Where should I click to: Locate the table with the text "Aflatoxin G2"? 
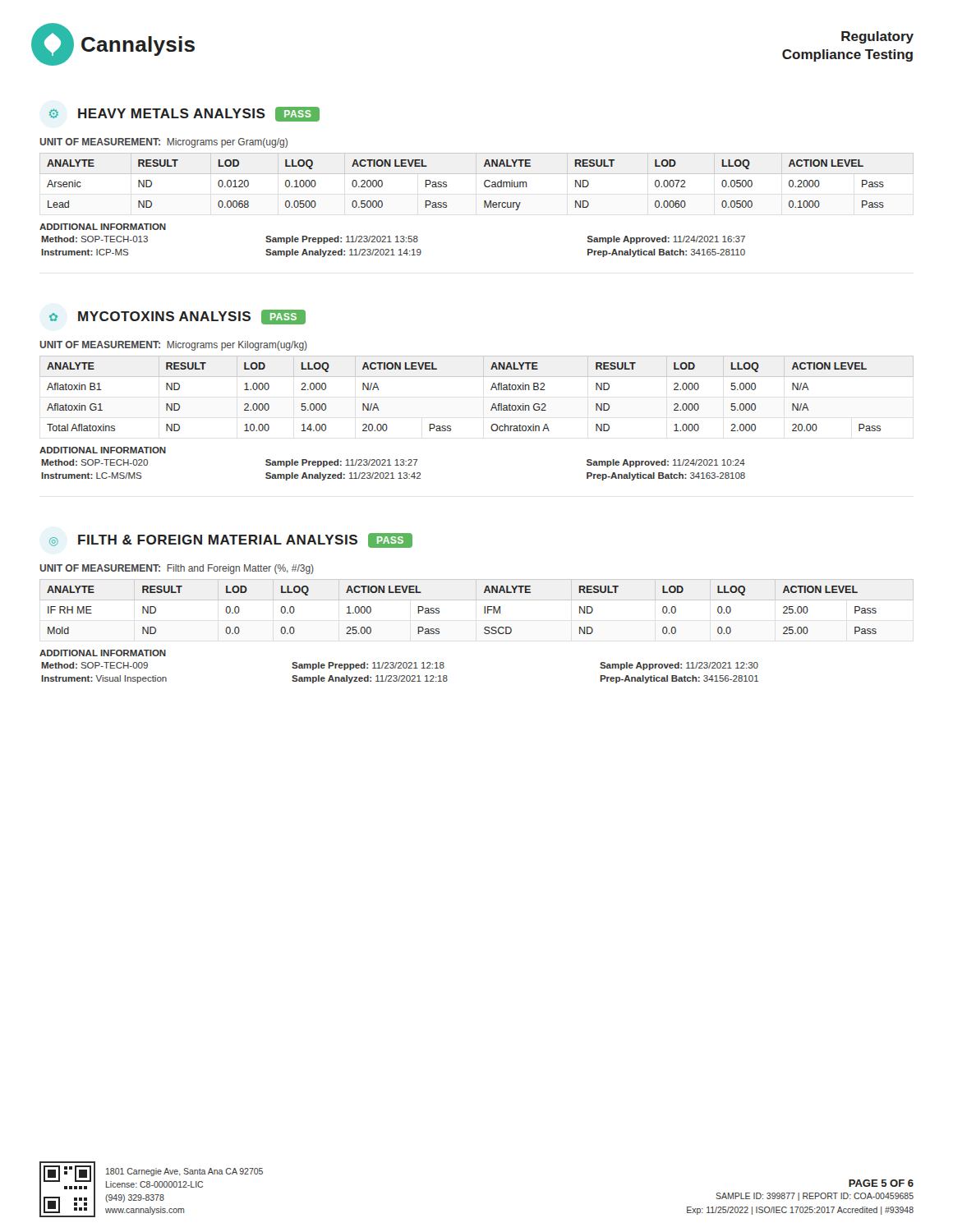(476, 397)
